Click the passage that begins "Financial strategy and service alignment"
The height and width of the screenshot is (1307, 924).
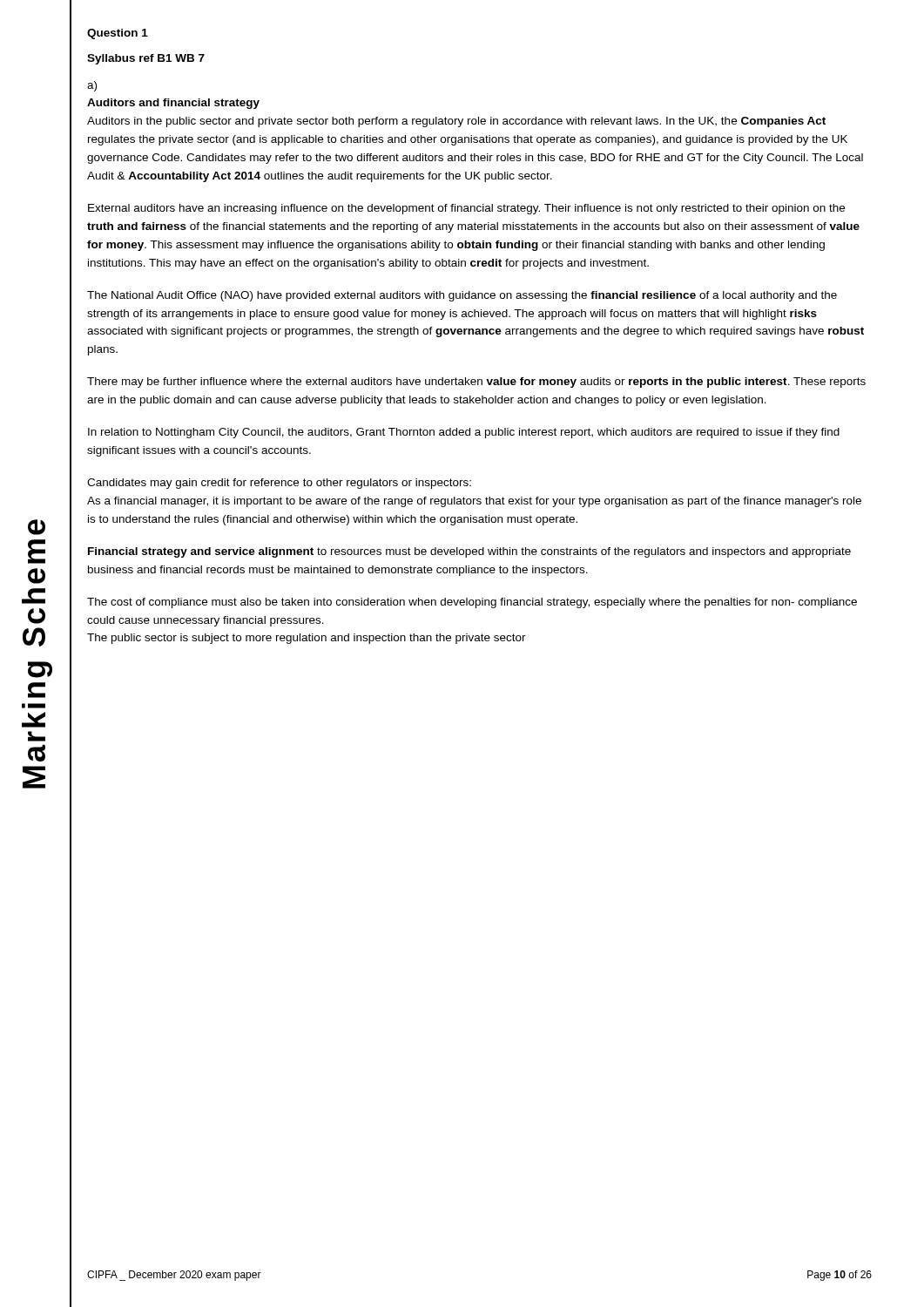pos(469,560)
